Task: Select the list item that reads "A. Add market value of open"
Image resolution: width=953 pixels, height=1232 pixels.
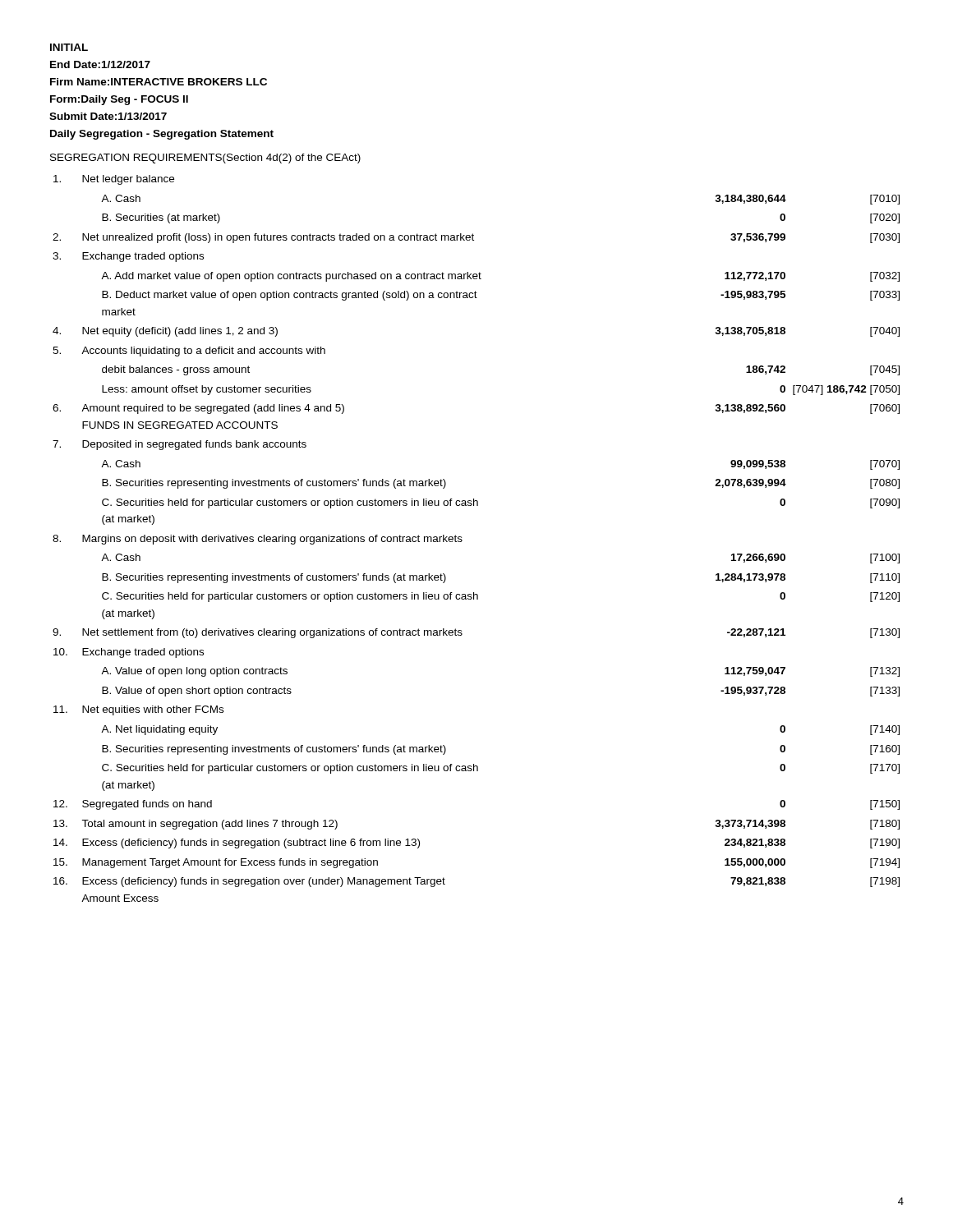Action: (476, 276)
